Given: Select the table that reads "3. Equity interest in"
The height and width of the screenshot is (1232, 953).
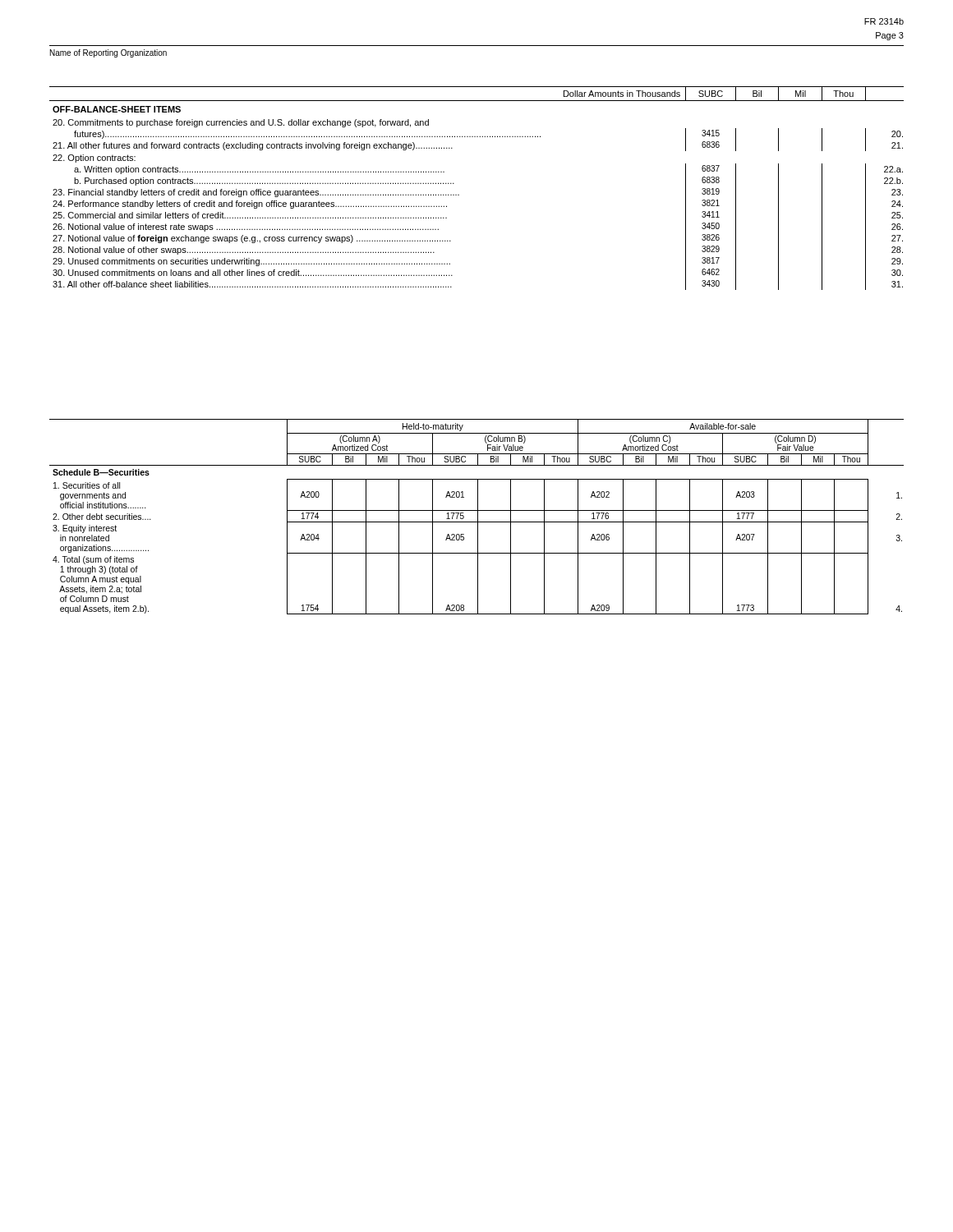Looking at the screenshot, I should click(476, 517).
